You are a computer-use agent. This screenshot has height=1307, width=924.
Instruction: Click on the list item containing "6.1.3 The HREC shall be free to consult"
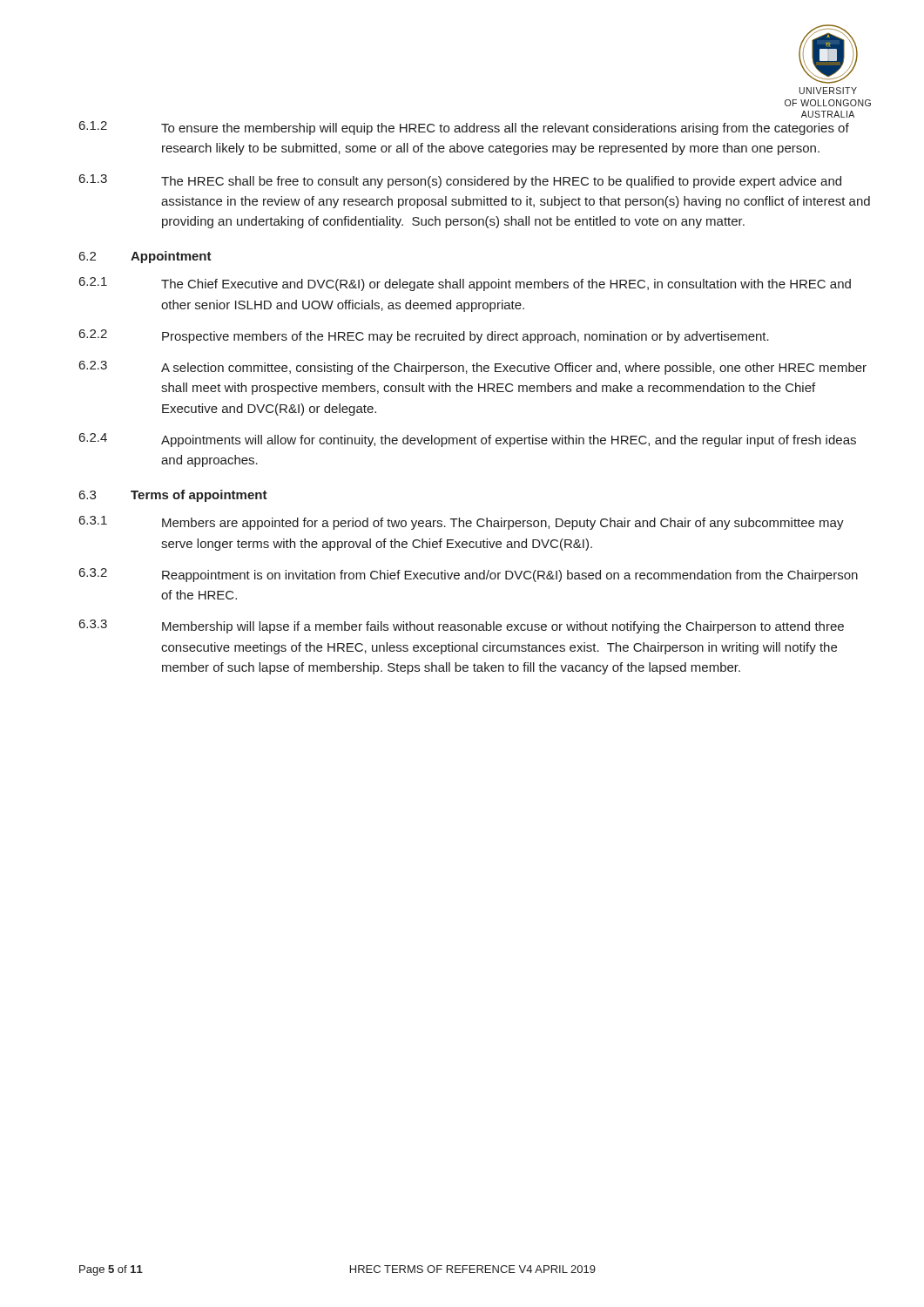point(475,201)
